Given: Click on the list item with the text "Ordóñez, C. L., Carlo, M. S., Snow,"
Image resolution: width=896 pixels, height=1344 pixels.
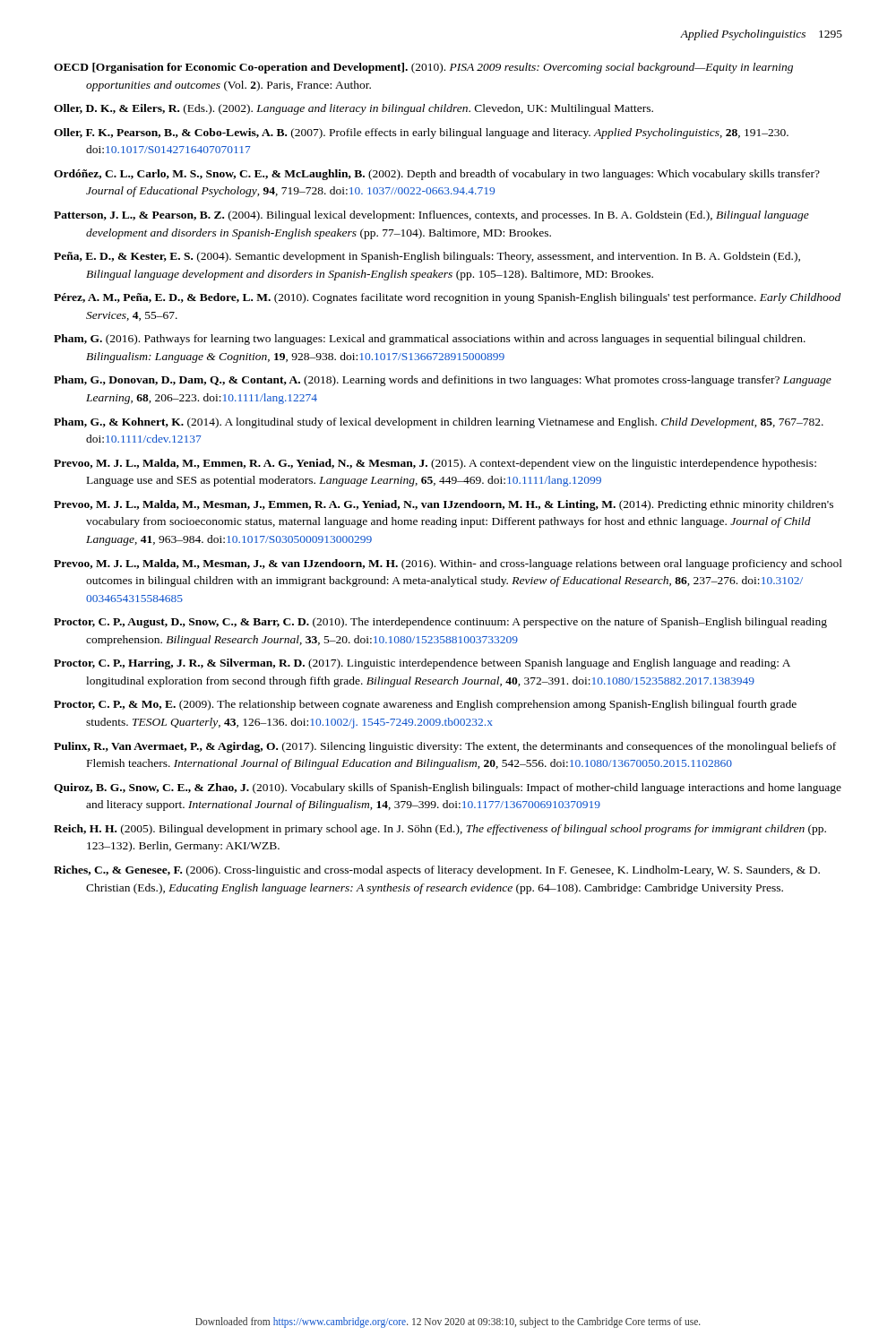Looking at the screenshot, I should (437, 182).
